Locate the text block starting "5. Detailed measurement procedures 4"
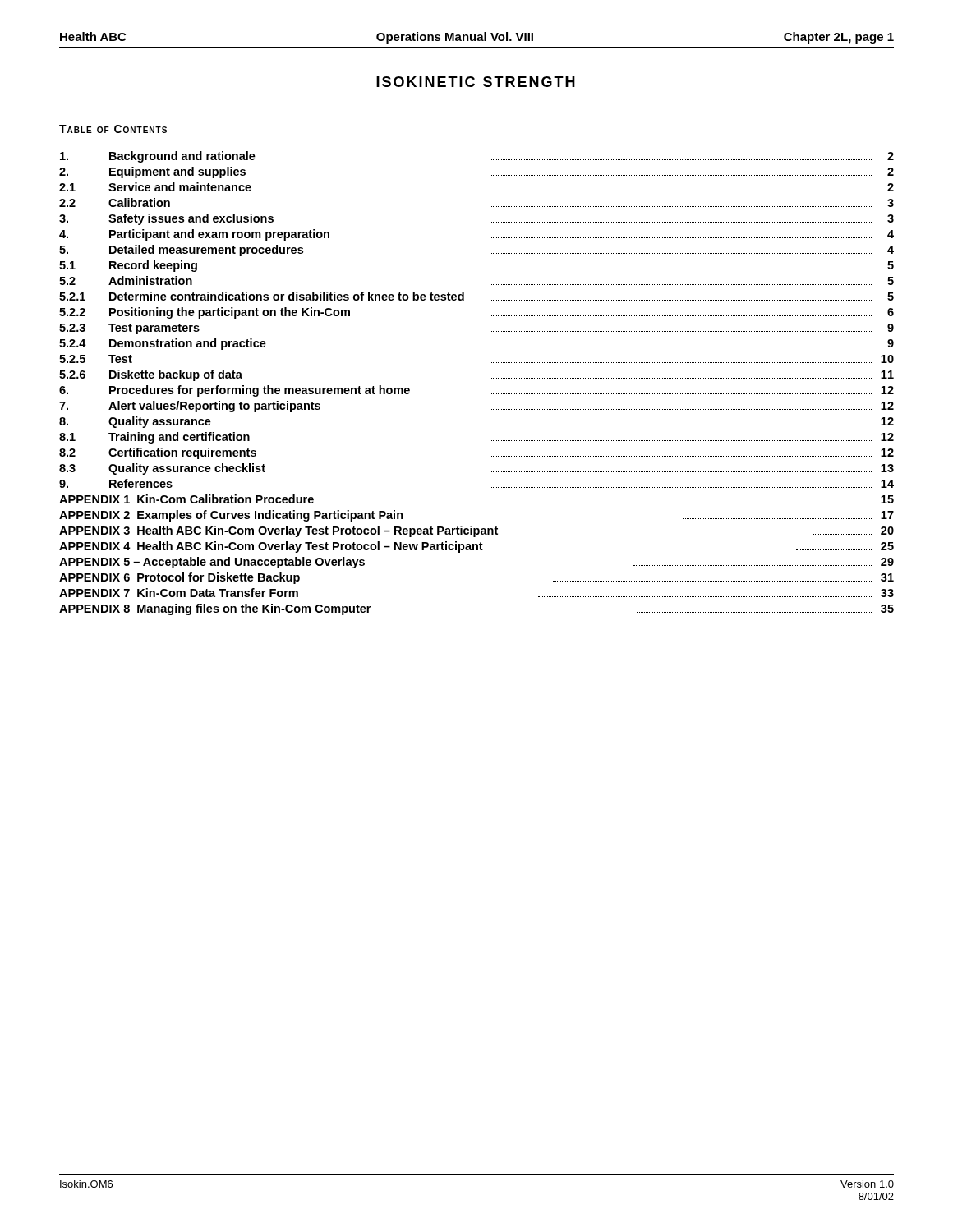The image size is (953, 1232). click(x=202, y=250)
